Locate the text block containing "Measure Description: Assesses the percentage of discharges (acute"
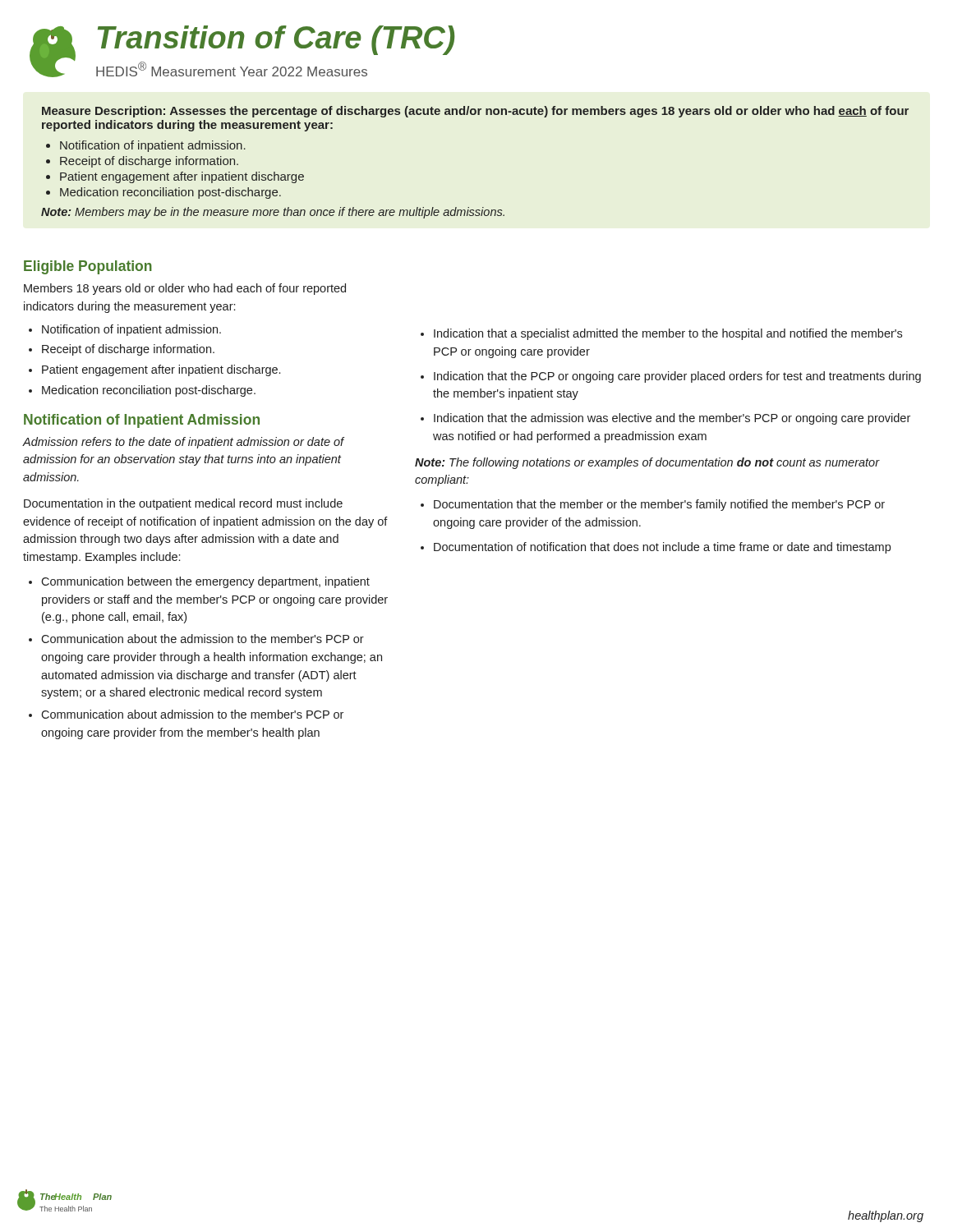The image size is (953, 1232). pos(475,112)
